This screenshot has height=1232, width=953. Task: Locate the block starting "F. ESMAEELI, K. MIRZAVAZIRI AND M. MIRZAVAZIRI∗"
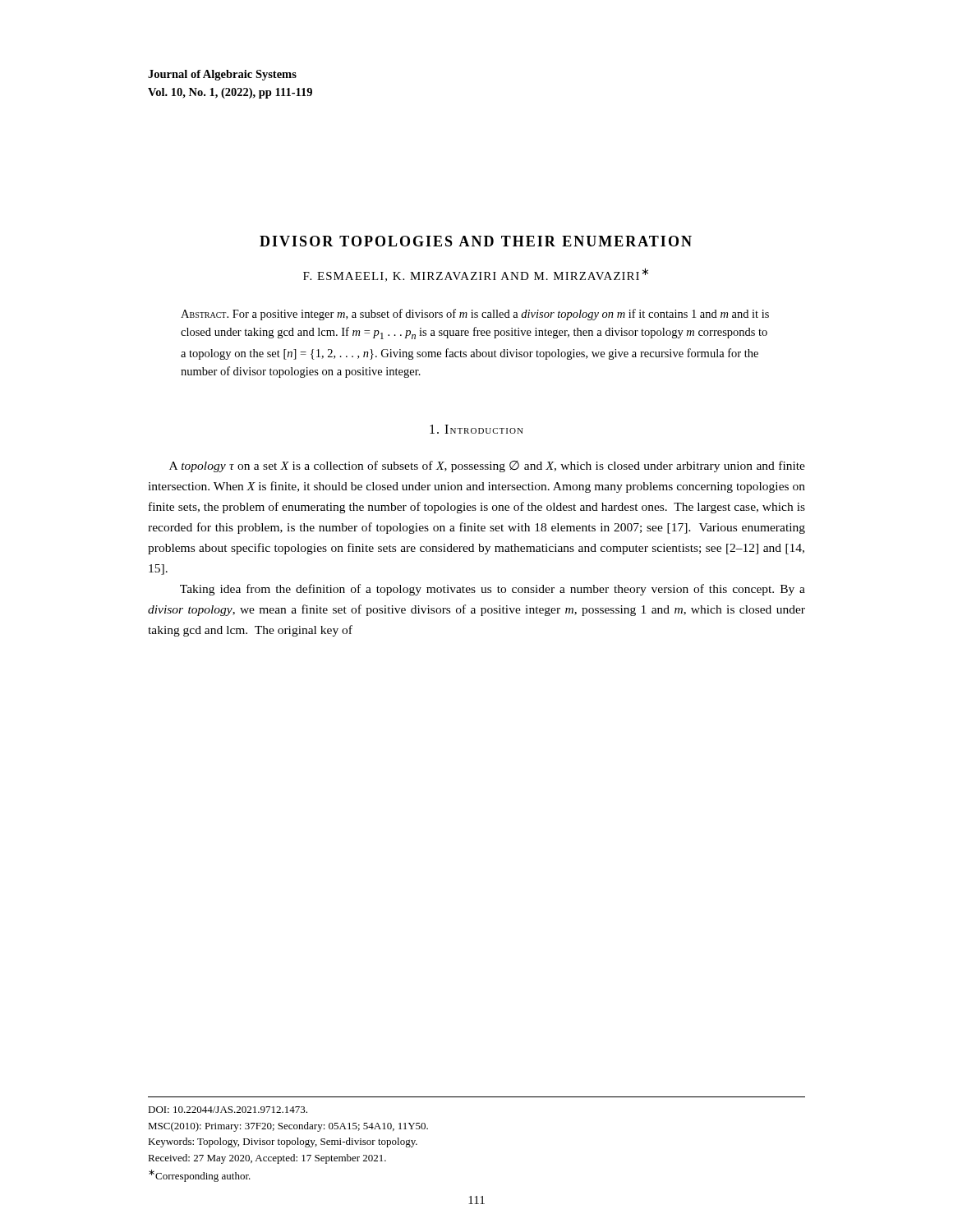(x=476, y=274)
